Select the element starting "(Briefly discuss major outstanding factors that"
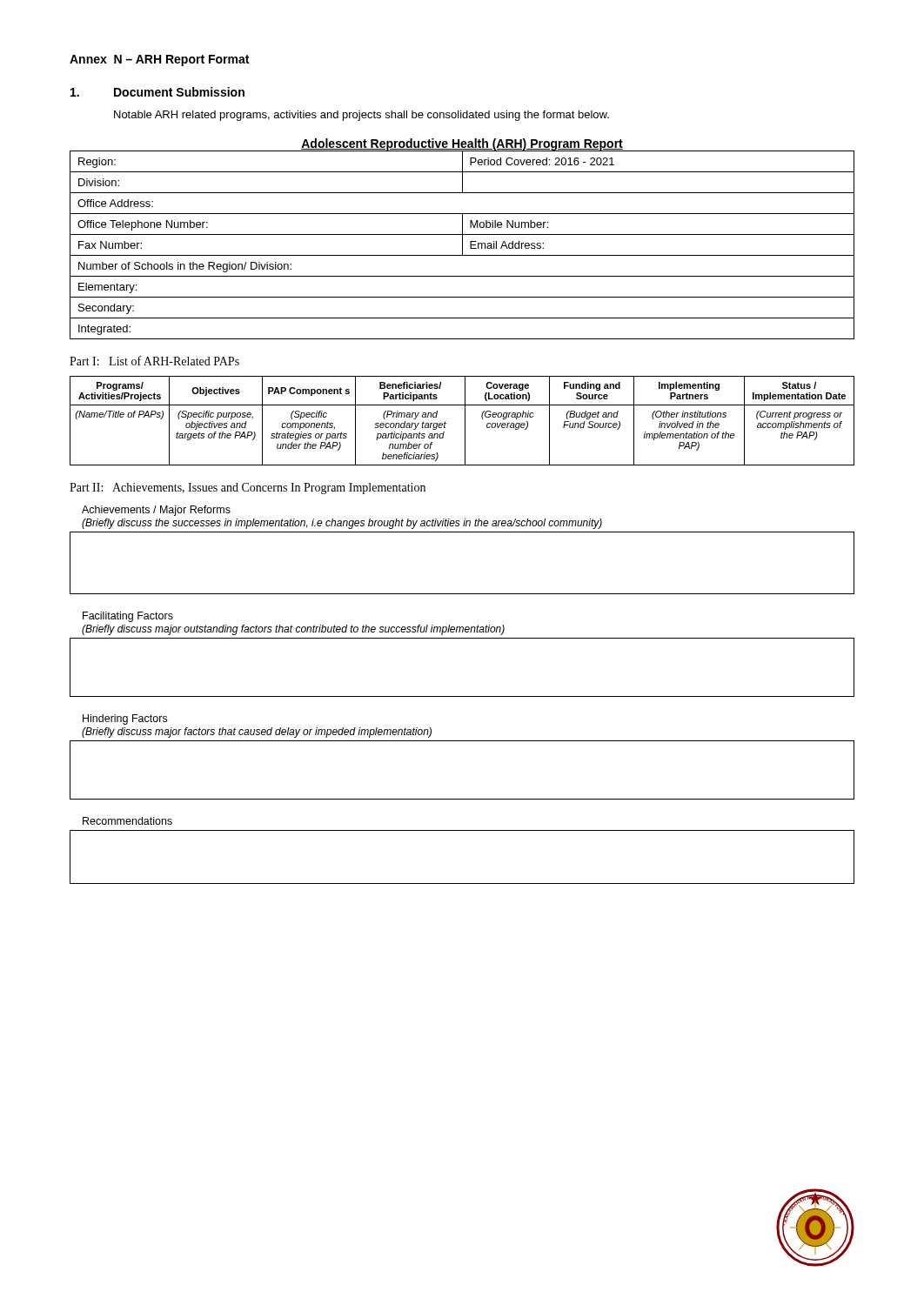The image size is (924, 1305). point(293,629)
